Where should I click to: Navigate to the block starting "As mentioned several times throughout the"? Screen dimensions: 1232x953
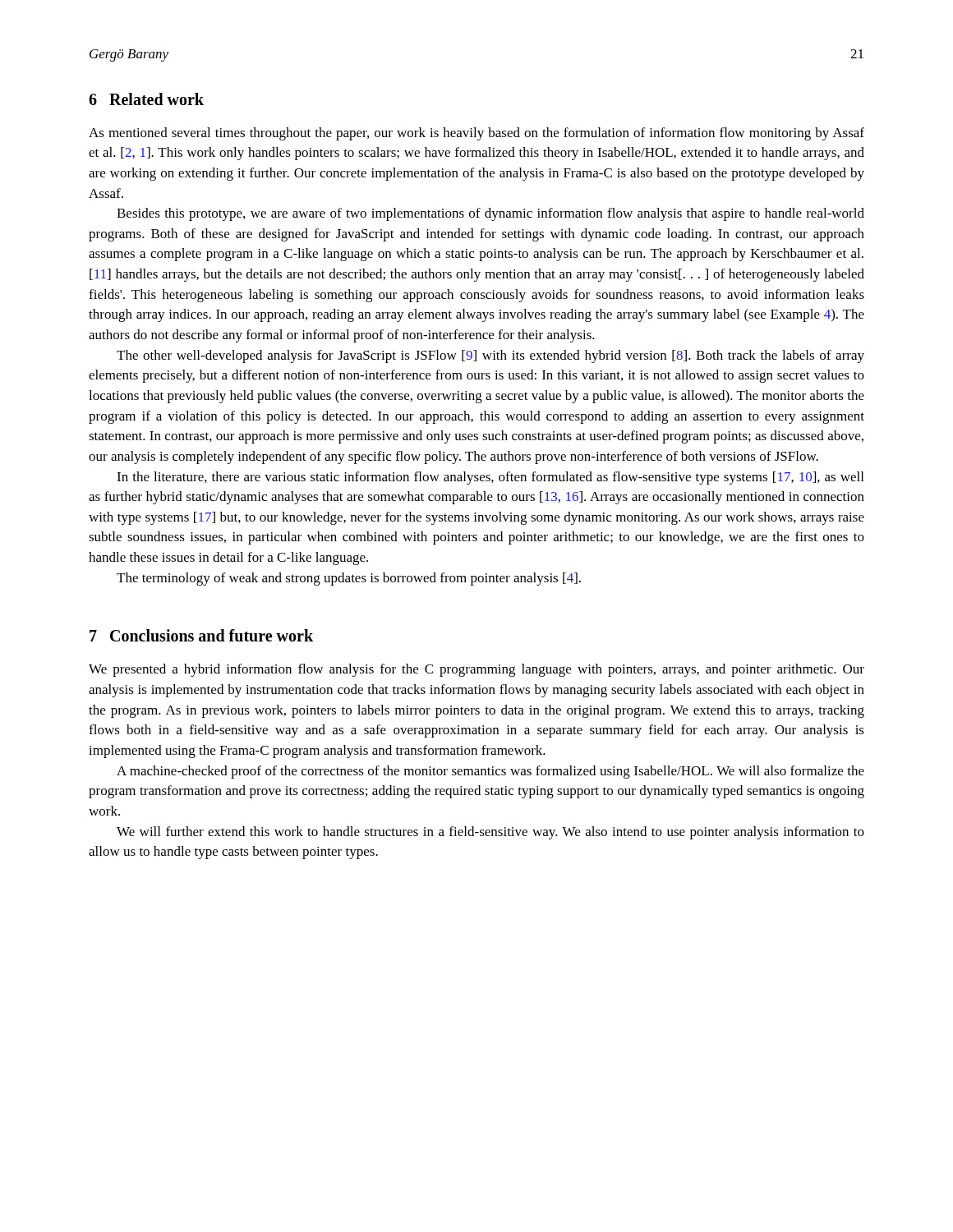(476, 356)
